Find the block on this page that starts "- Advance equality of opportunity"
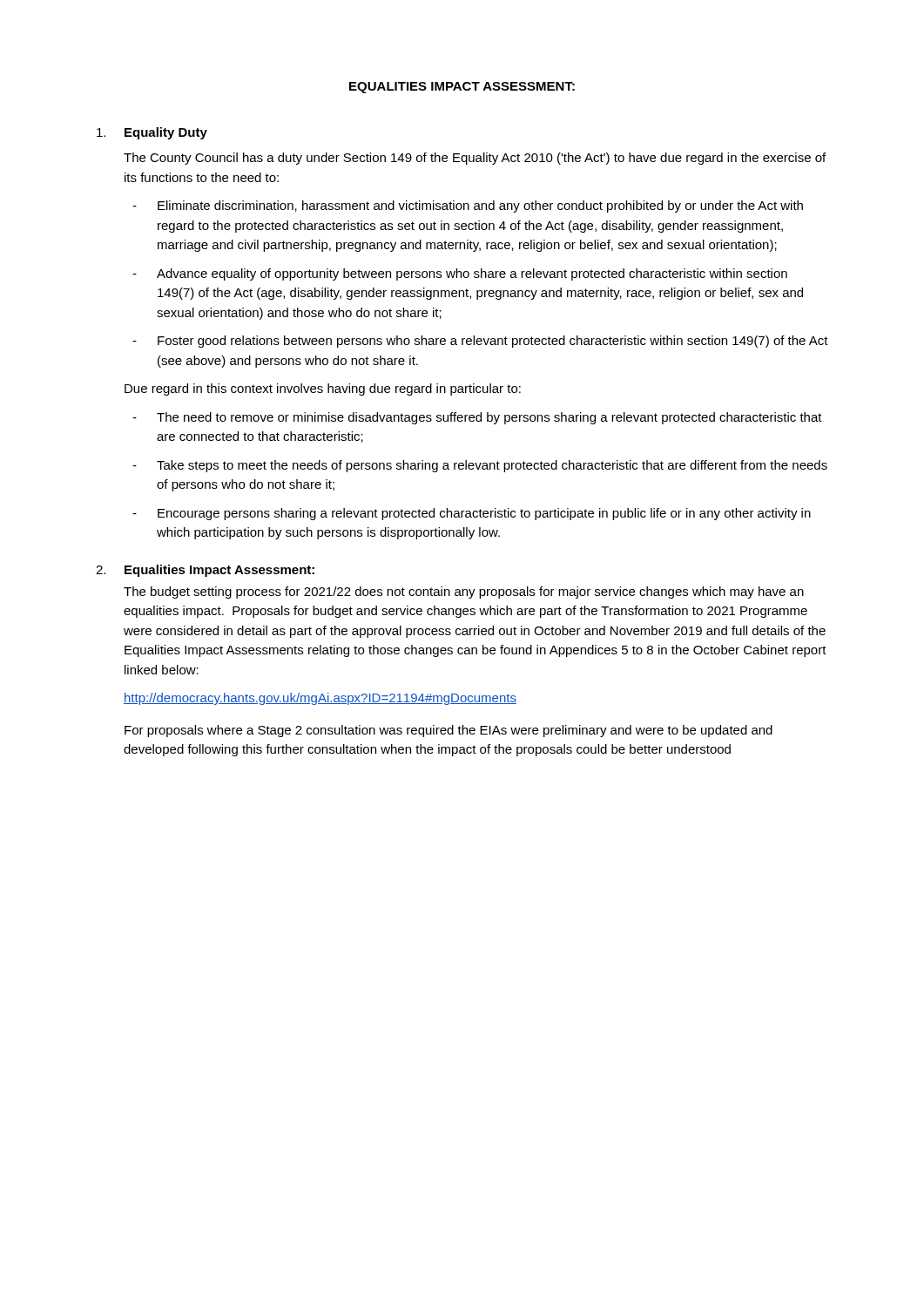 pos(476,293)
